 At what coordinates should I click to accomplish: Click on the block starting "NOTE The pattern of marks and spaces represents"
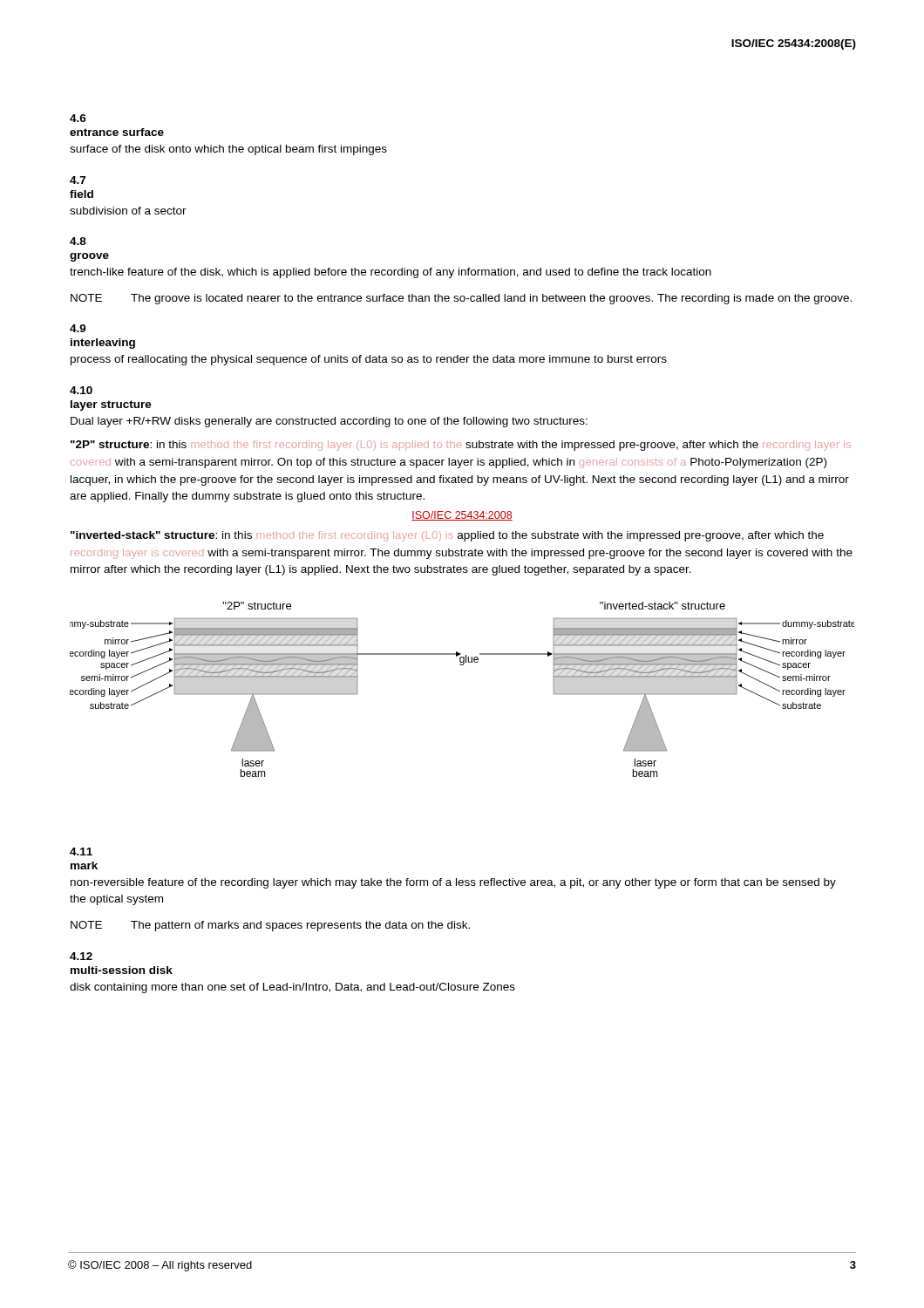(462, 925)
